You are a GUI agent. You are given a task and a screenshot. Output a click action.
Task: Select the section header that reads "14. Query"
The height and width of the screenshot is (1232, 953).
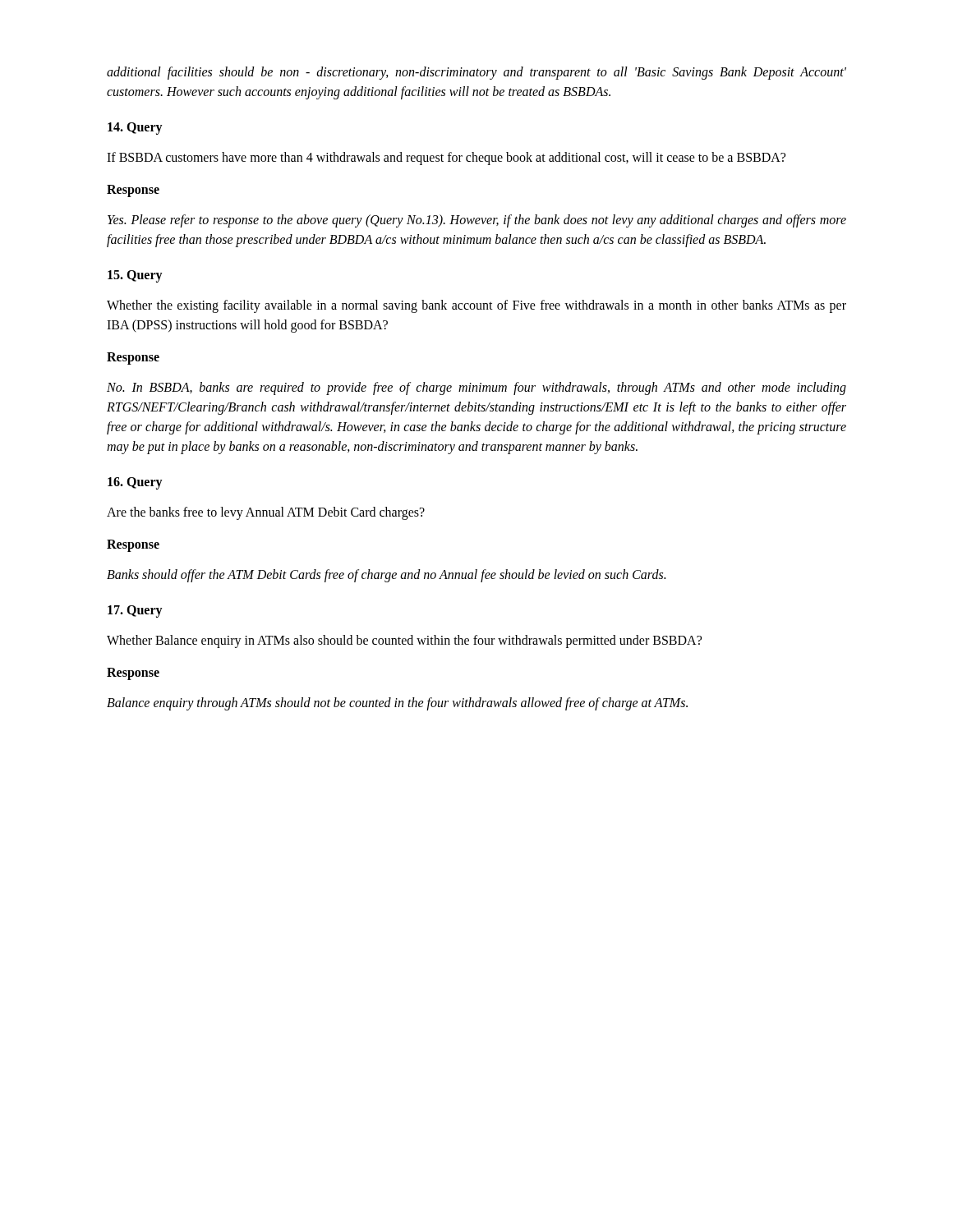tap(135, 129)
